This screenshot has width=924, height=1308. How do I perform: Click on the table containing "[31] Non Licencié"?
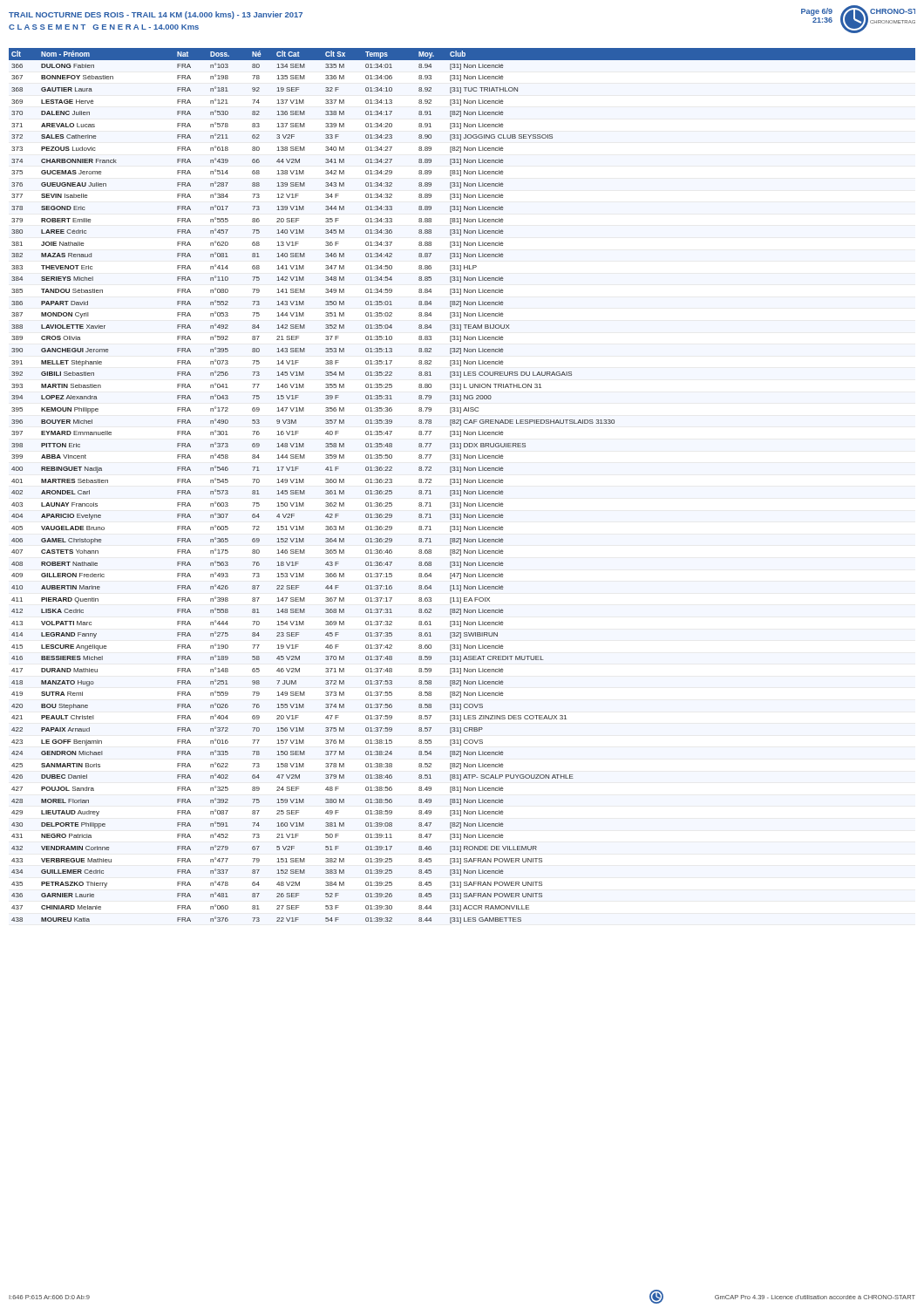(462, 664)
